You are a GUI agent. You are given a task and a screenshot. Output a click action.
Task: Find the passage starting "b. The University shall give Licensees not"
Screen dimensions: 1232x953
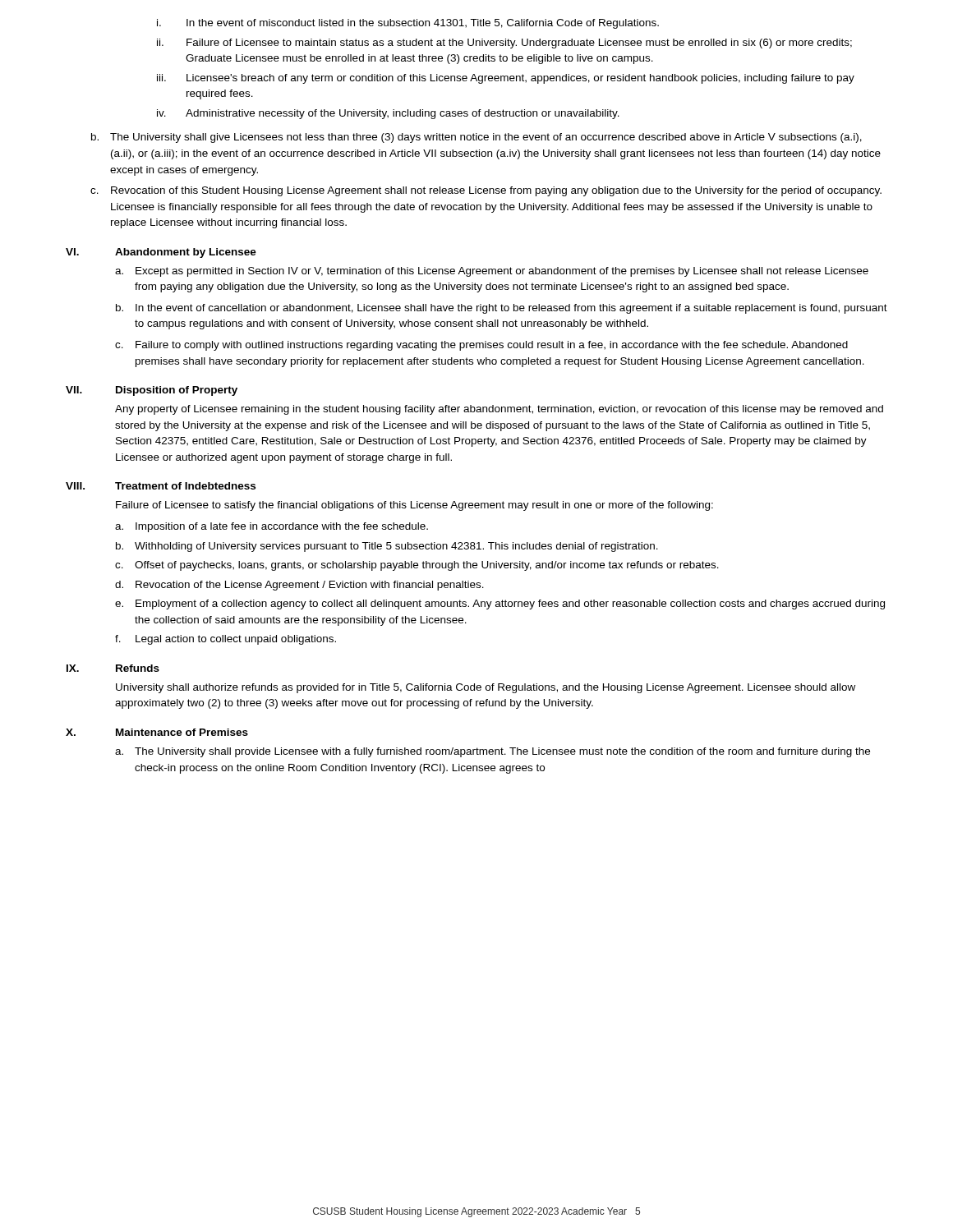click(489, 153)
